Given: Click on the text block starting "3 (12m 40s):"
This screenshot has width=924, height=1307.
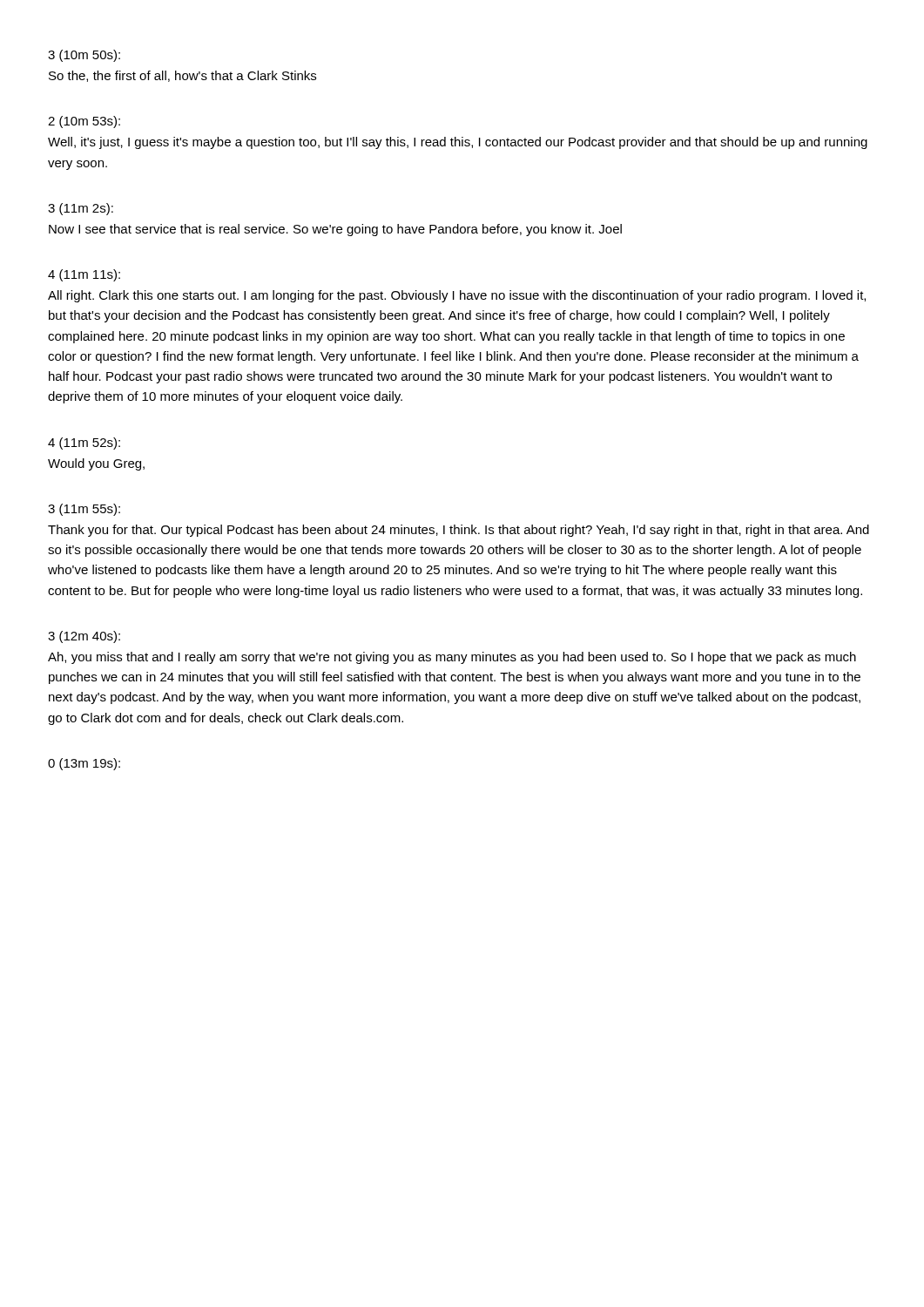Looking at the screenshot, I should coord(85,635).
